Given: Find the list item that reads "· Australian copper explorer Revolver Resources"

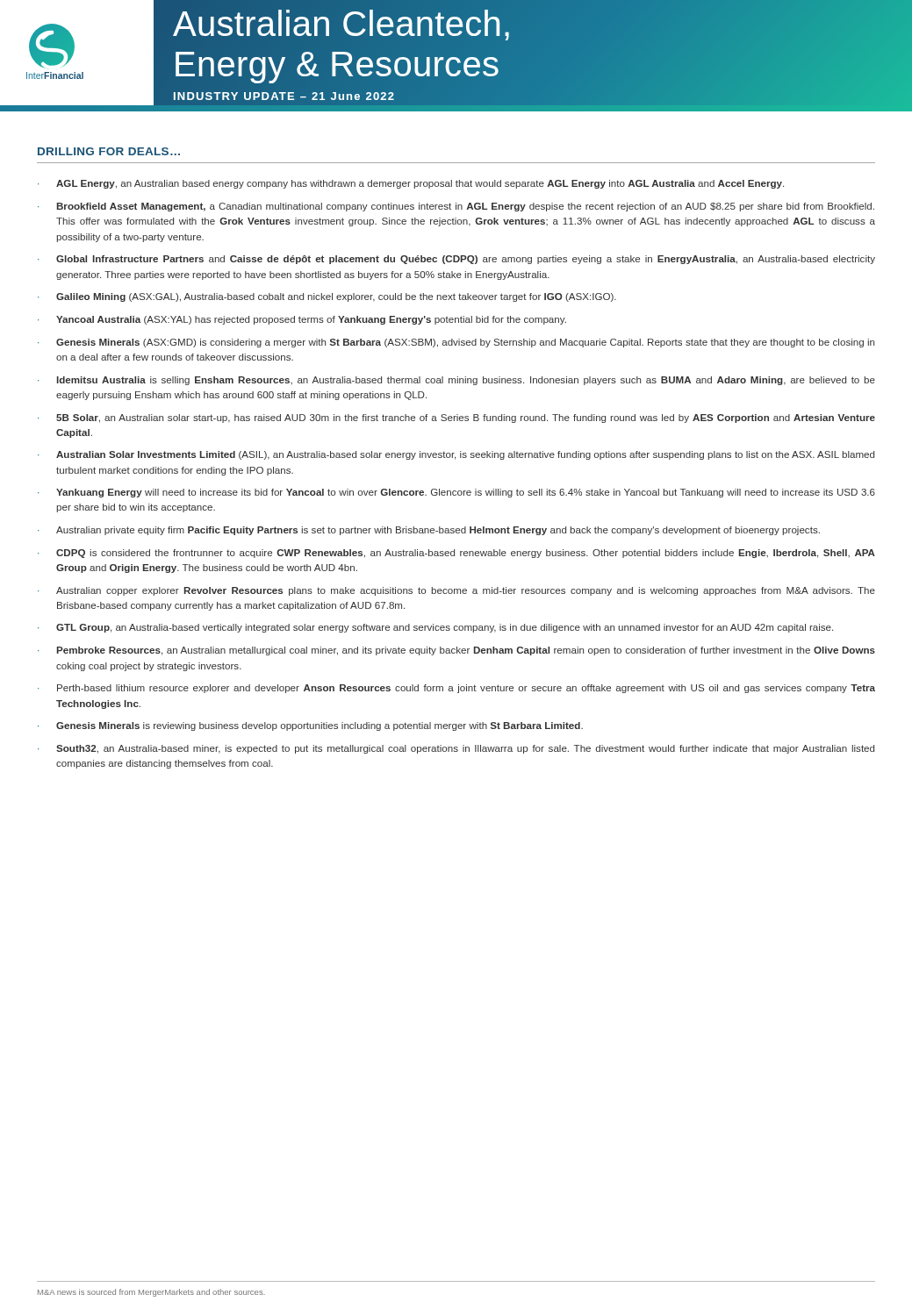Looking at the screenshot, I should [456, 597].
